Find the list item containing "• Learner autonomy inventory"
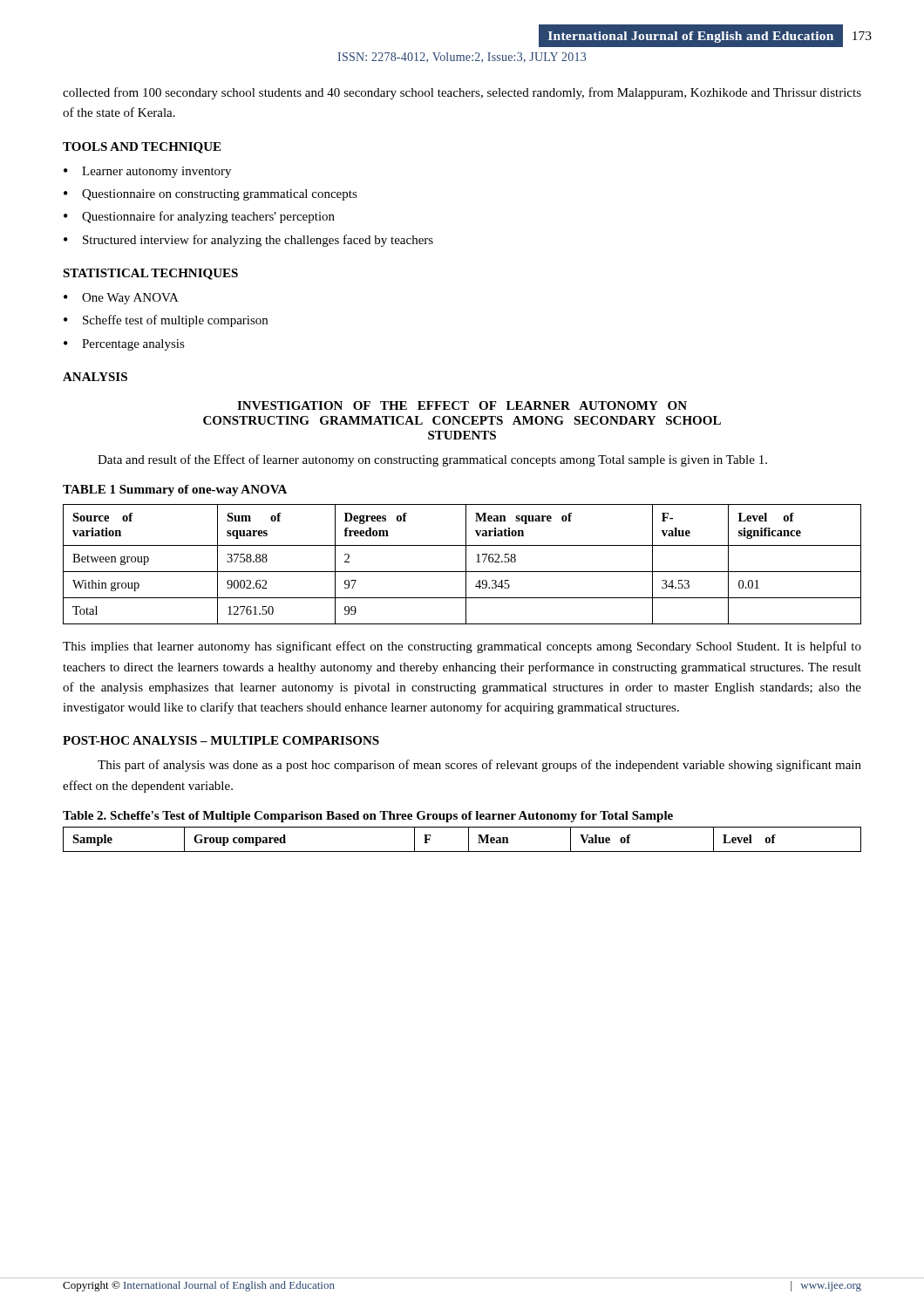 point(147,171)
